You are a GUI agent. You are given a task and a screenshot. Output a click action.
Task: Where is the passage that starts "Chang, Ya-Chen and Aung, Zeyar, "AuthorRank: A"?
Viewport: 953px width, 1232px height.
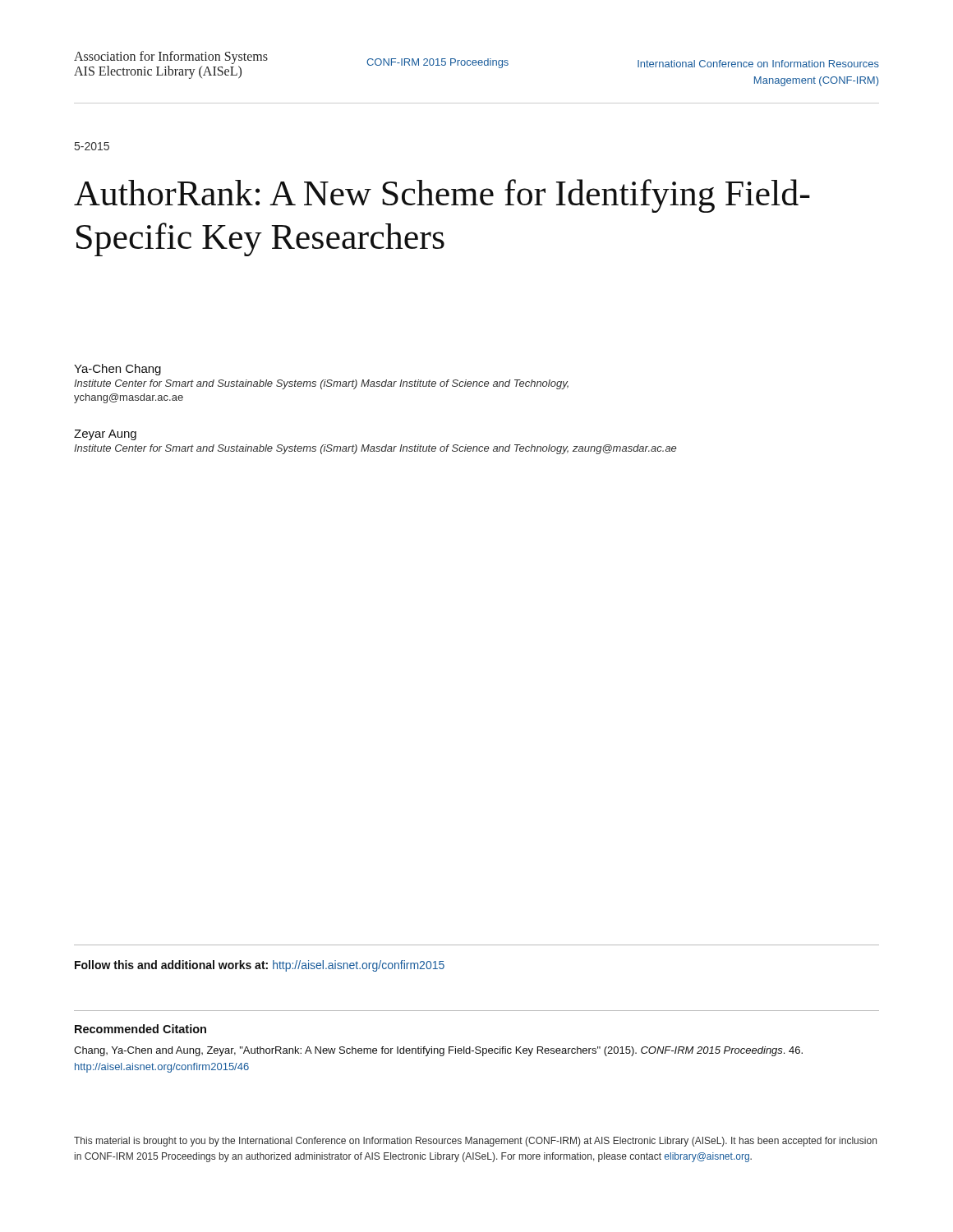point(439,1058)
